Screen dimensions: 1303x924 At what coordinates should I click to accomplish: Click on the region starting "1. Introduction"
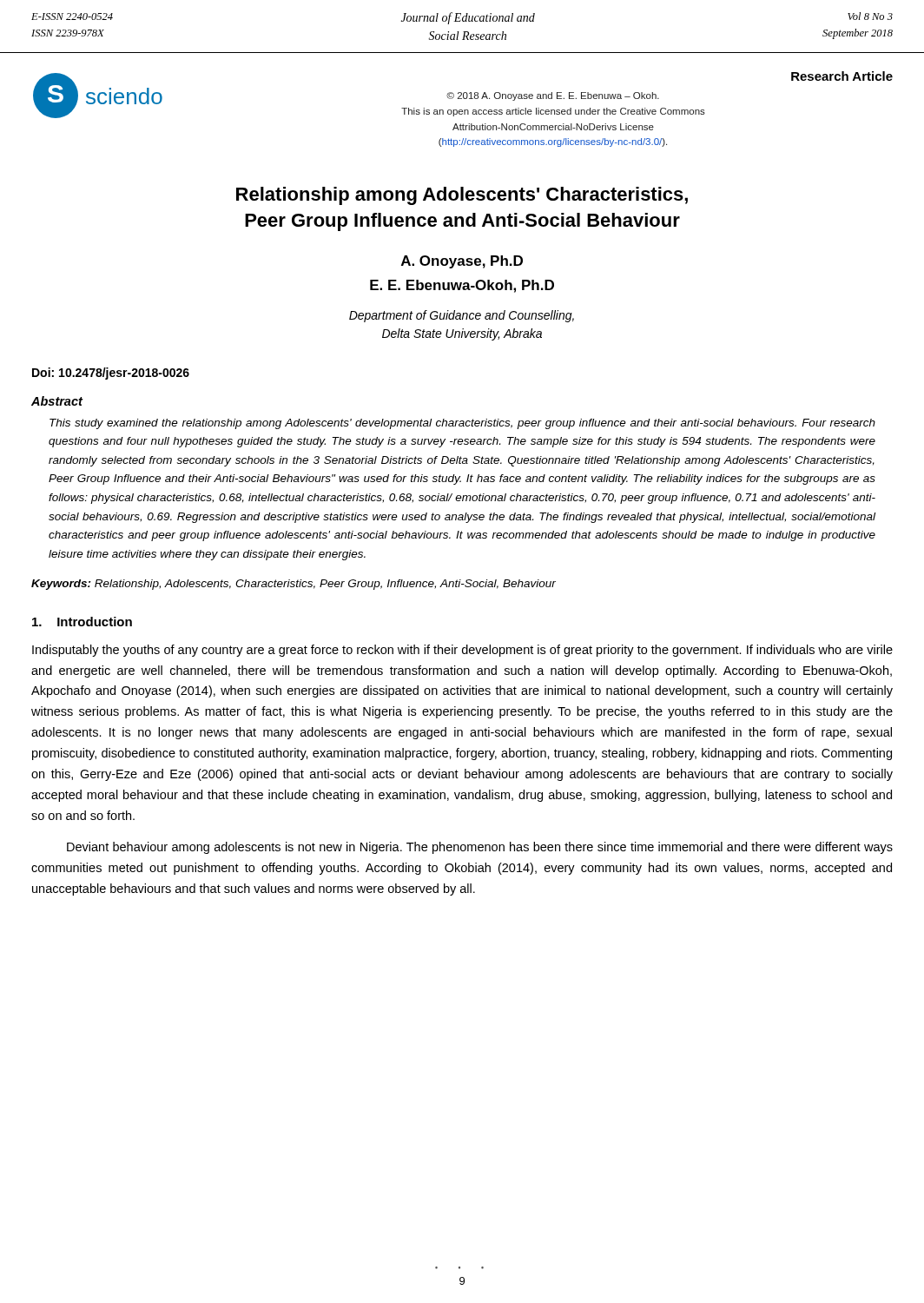(x=82, y=621)
